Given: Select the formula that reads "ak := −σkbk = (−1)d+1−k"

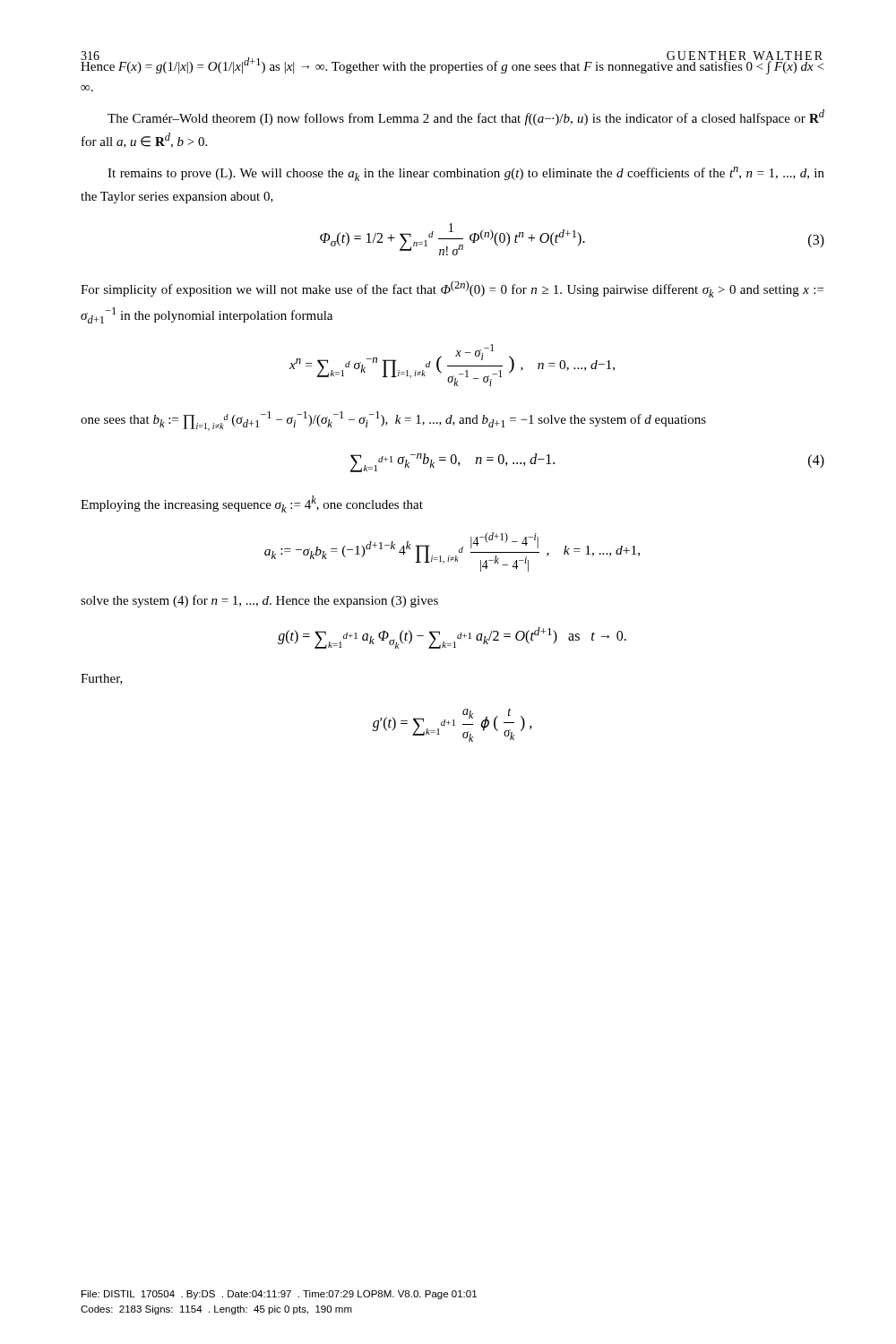Looking at the screenshot, I should click(452, 552).
